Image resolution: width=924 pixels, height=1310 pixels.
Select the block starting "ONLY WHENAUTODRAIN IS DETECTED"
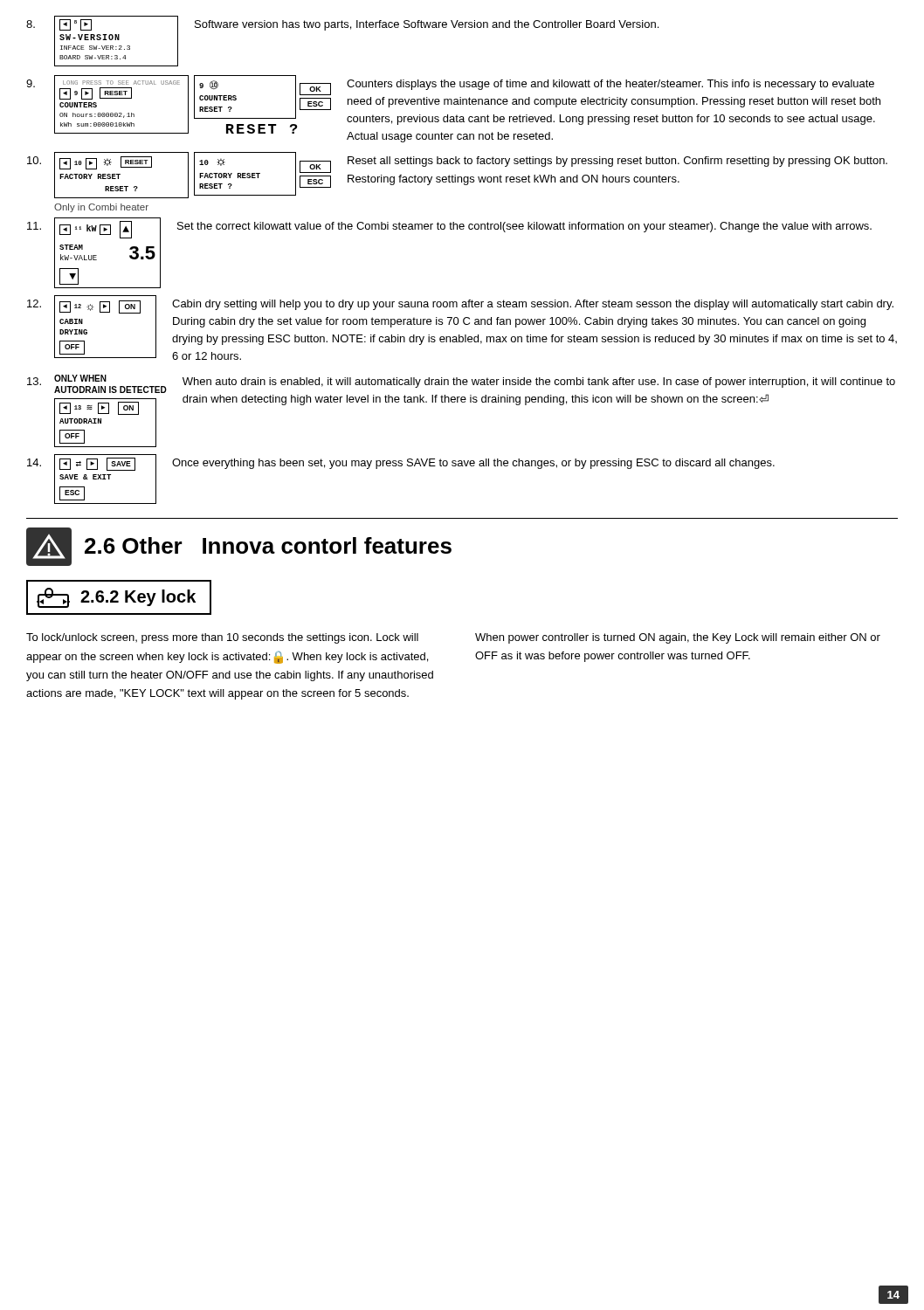(x=110, y=384)
